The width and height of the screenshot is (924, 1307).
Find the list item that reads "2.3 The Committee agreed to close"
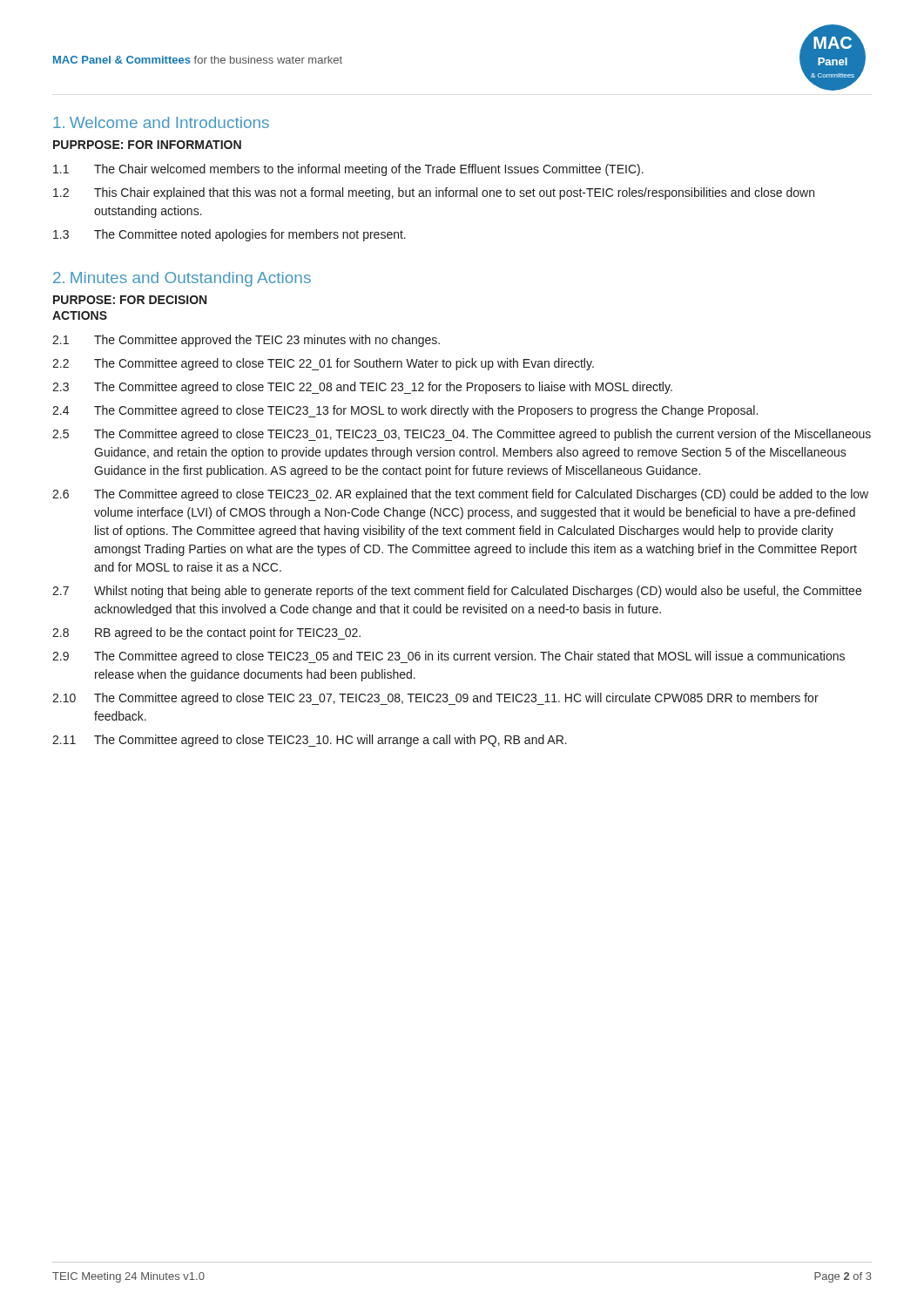[462, 387]
